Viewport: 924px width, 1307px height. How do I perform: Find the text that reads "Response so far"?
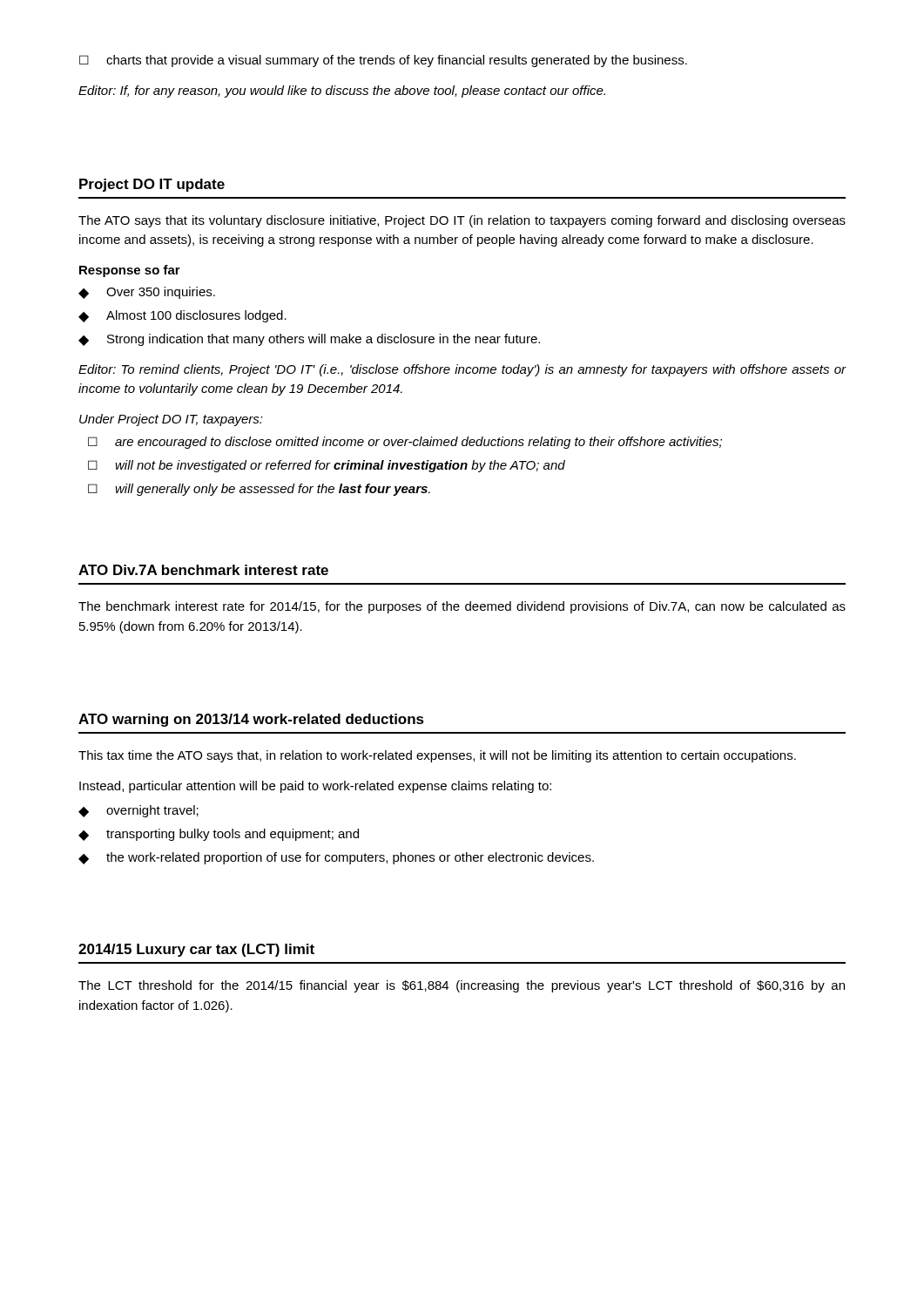pyautogui.click(x=129, y=269)
